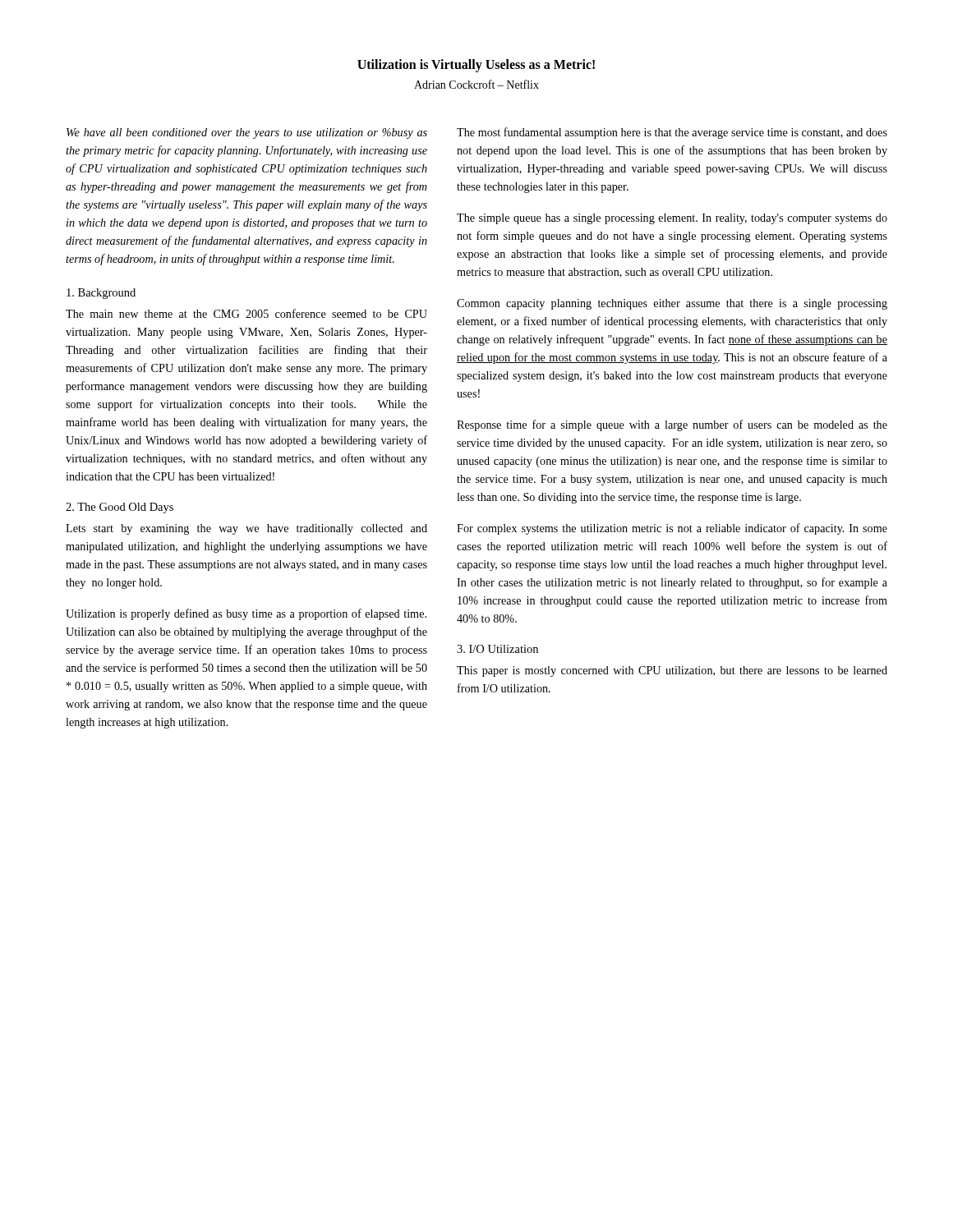Viewport: 953px width, 1232px height.
Task: Select the element starting "The most fundamental assumption here is"
Action: (x=672, y=159)
